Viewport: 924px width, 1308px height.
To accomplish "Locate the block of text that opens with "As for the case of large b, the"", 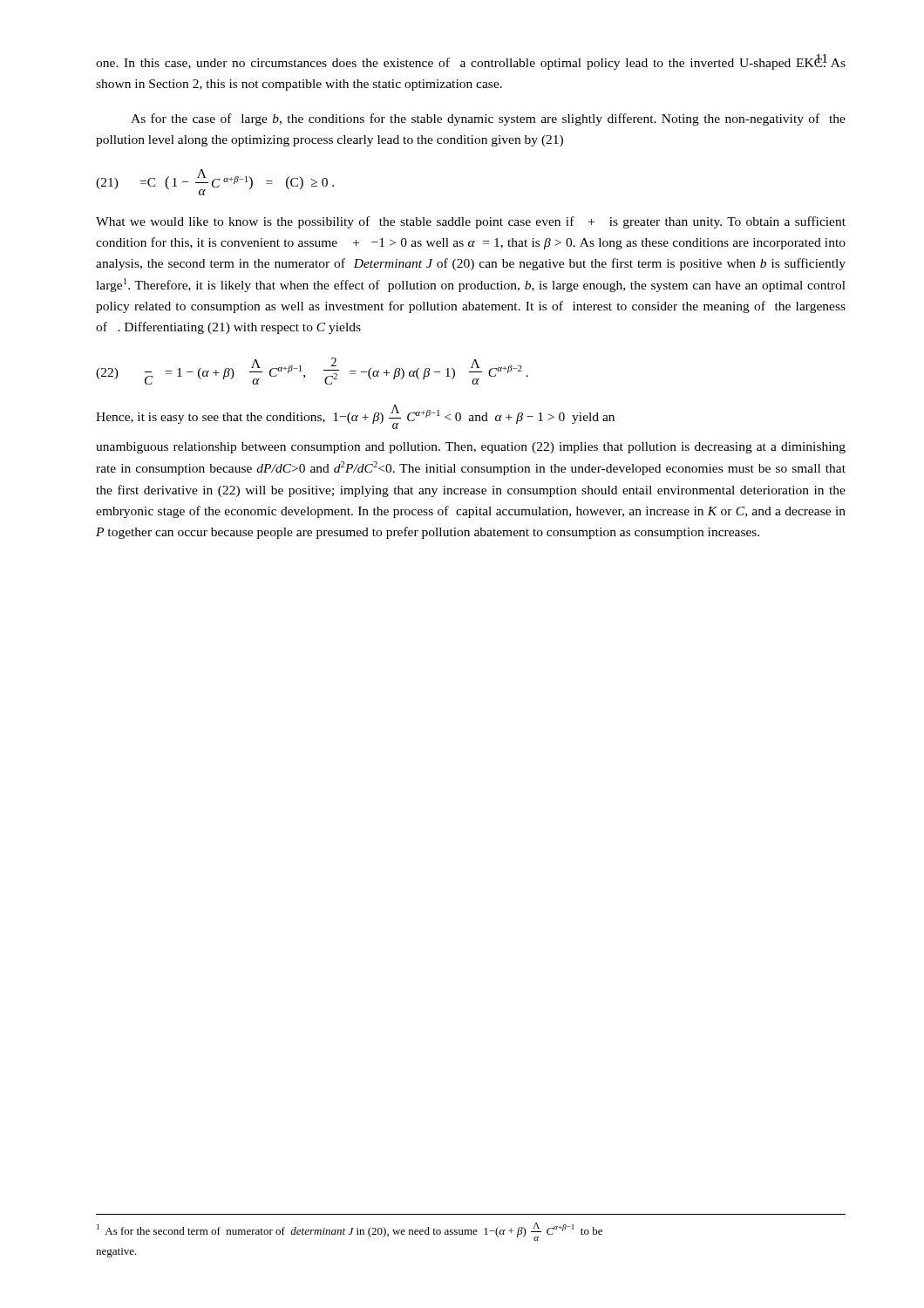I will tap(471, 129).
